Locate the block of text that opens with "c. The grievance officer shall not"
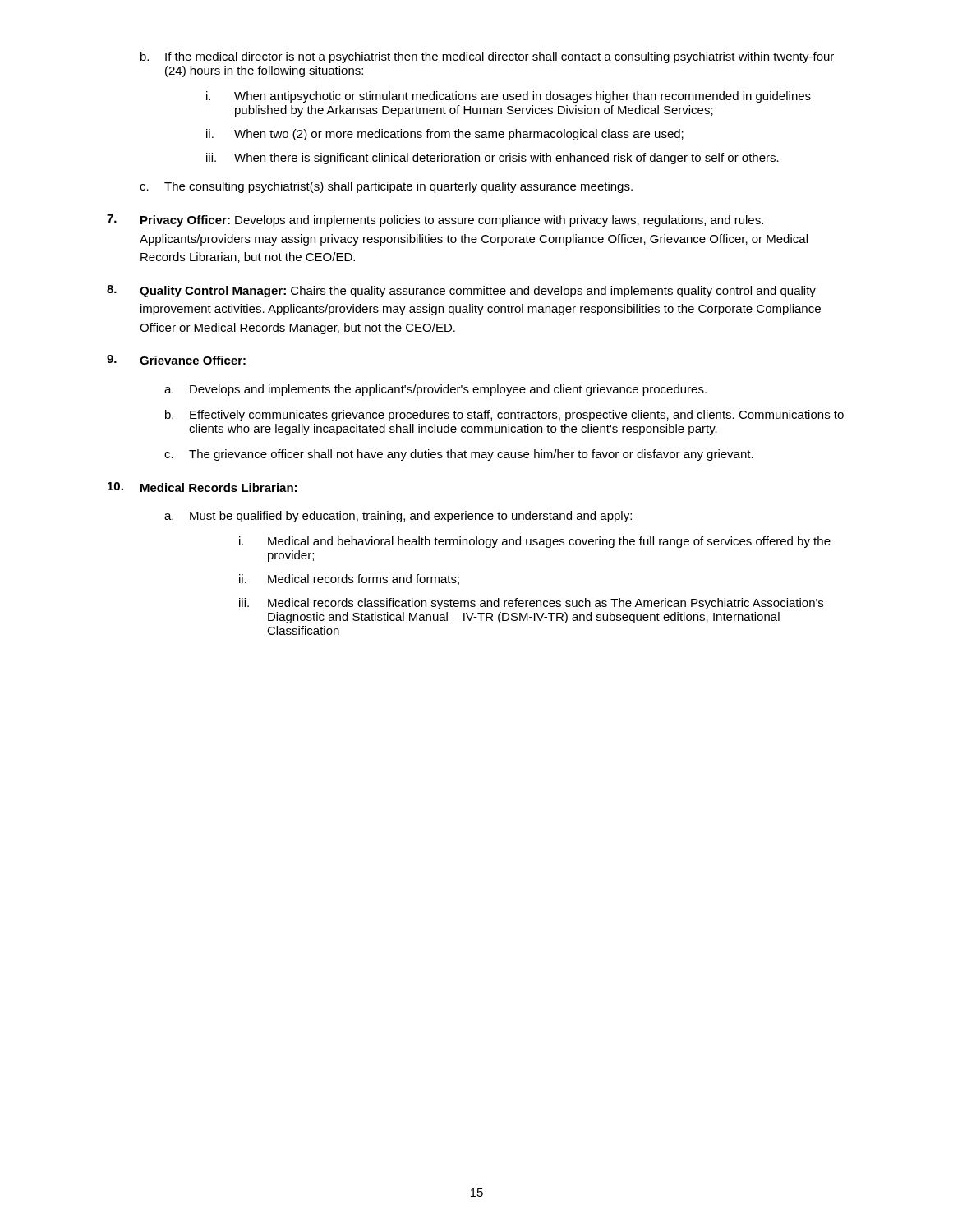This screenshot has height=1232, width=953. (x=505, y=453)
